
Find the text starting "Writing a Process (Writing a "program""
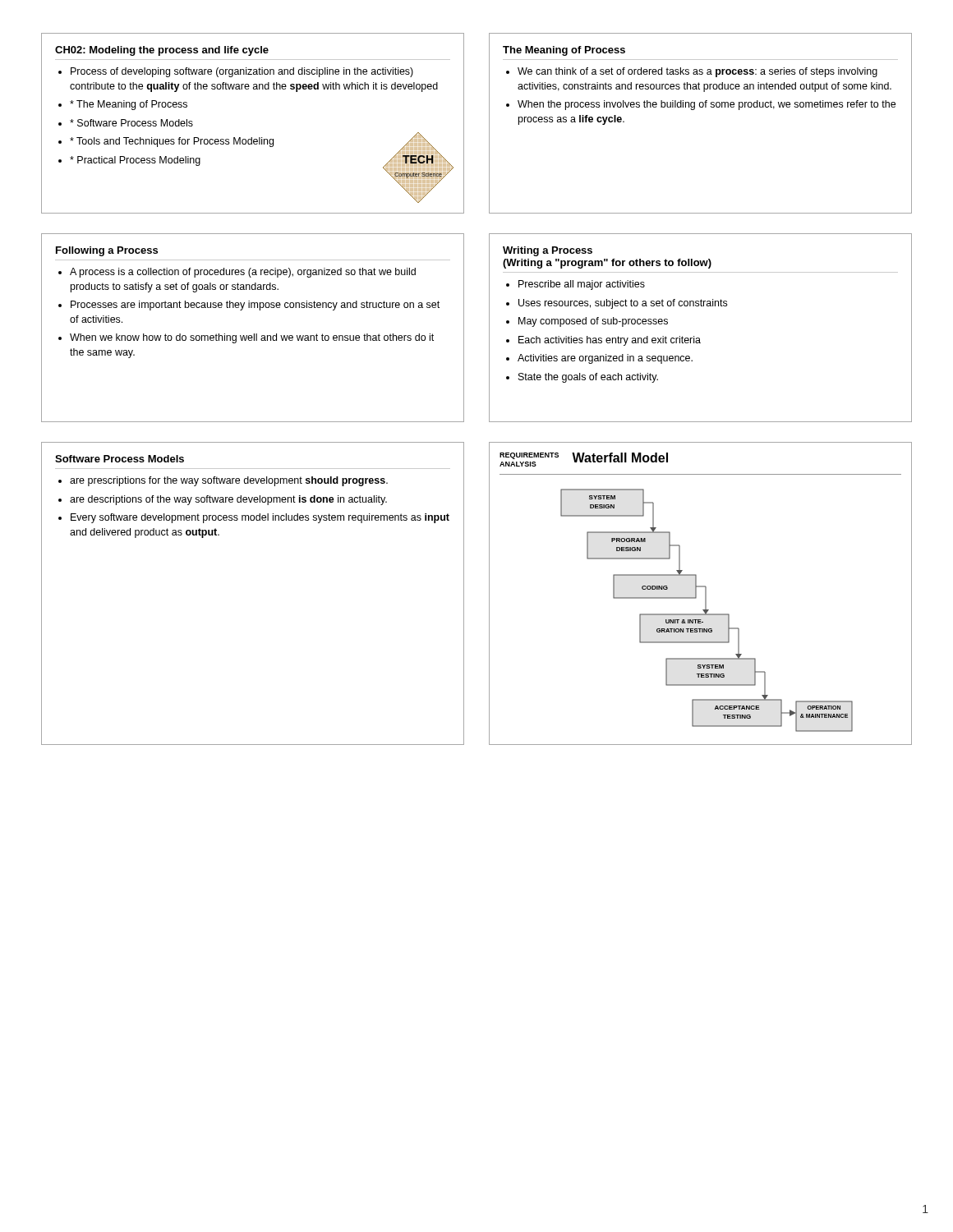700,314
